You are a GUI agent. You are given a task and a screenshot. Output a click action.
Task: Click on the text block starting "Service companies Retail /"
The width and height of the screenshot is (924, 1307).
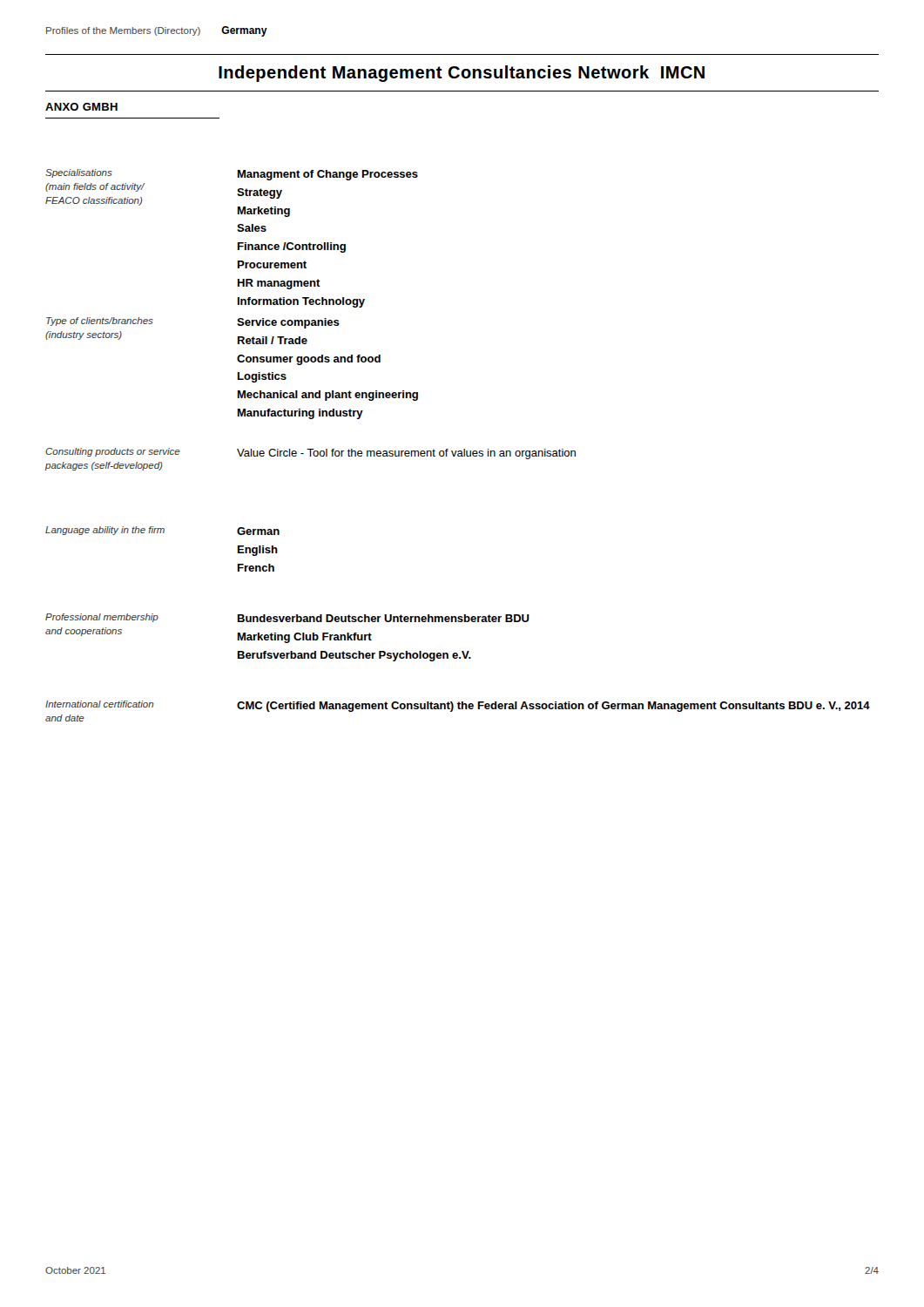pos(328,367)
